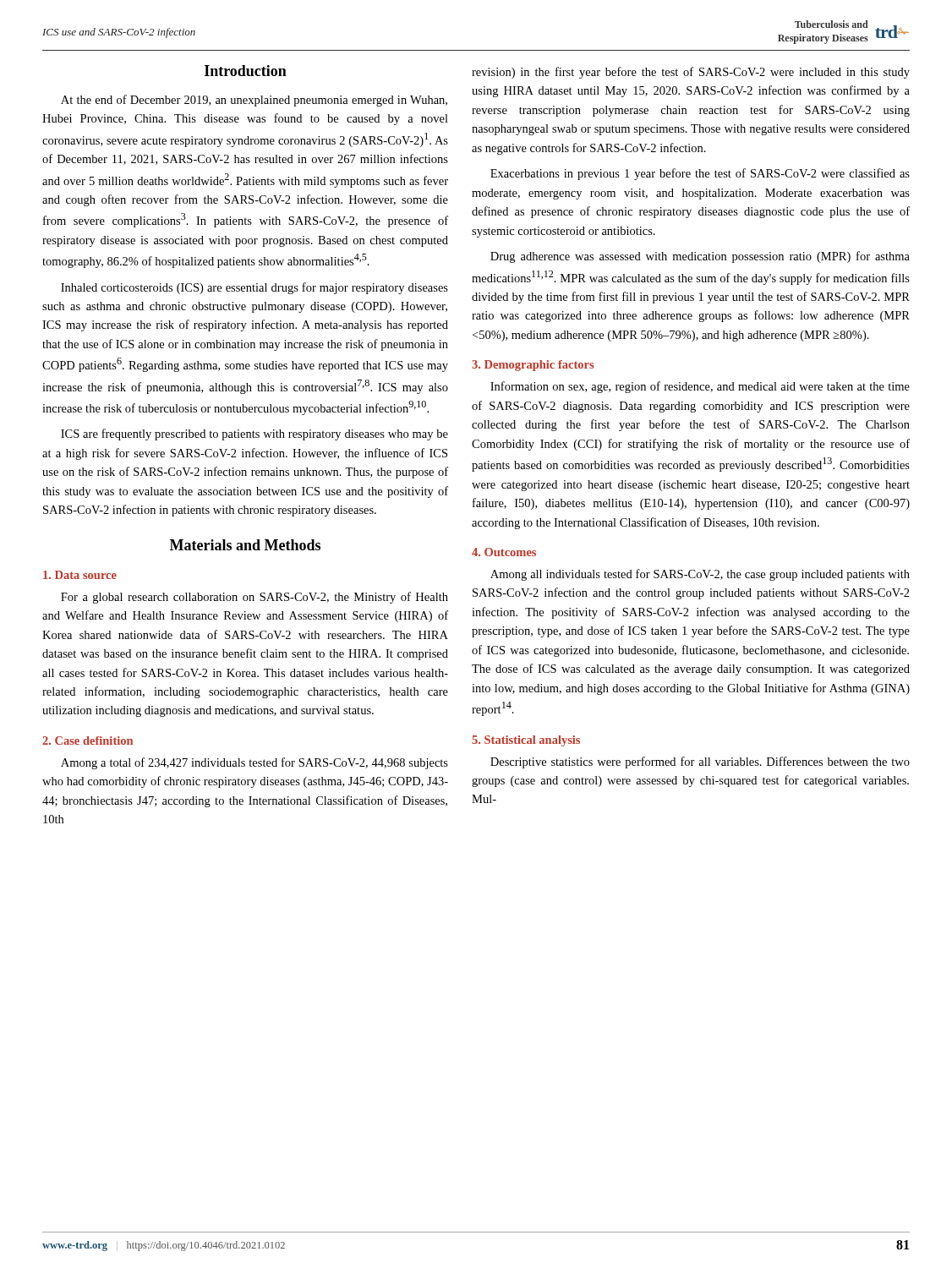This screenshot has height=1268, width=952.
Task: Click on the text starting "Among a total of 234,427 individuals tested for"
Action: [245, 791]
